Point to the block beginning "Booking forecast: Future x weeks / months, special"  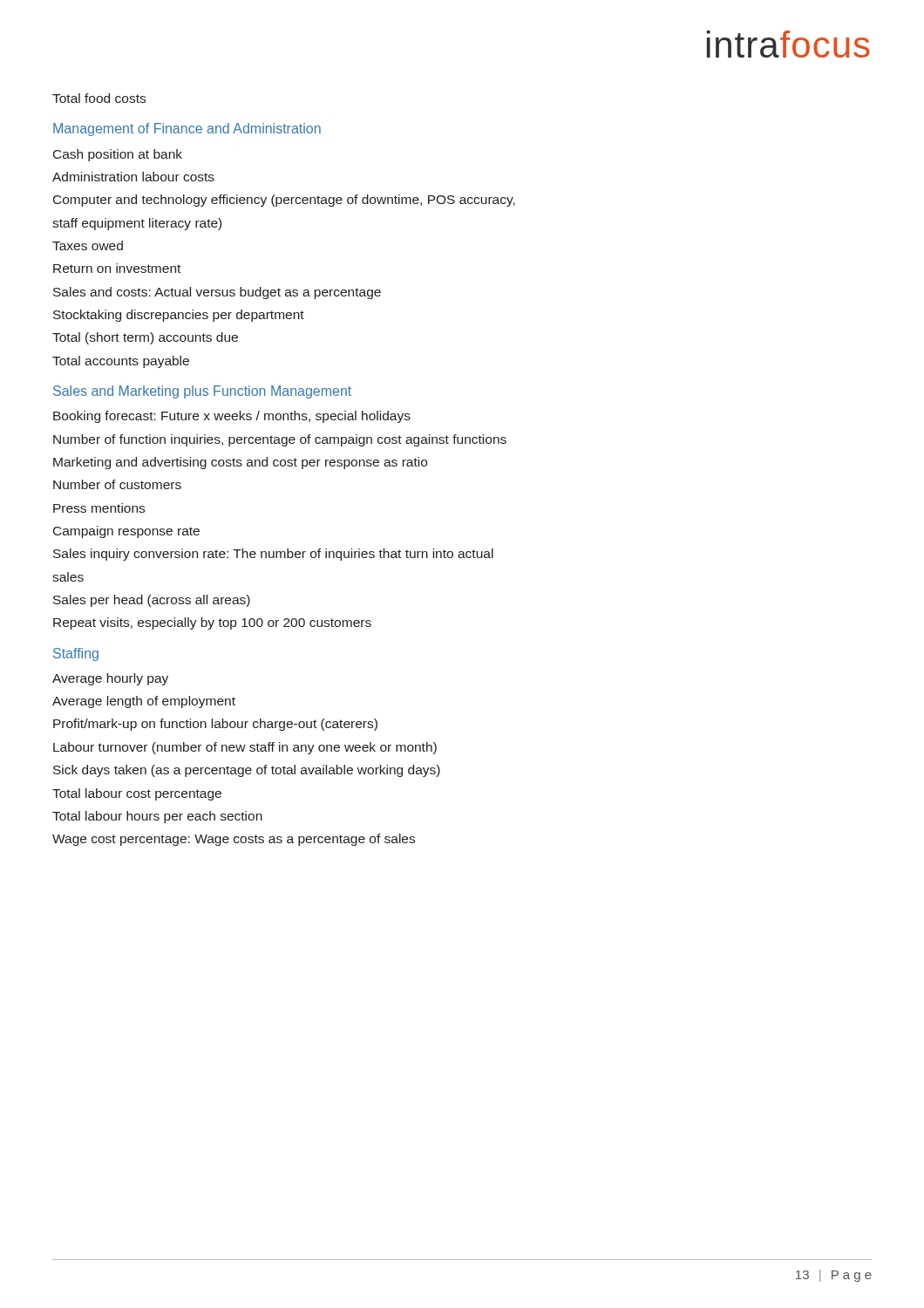coord(231,416)
